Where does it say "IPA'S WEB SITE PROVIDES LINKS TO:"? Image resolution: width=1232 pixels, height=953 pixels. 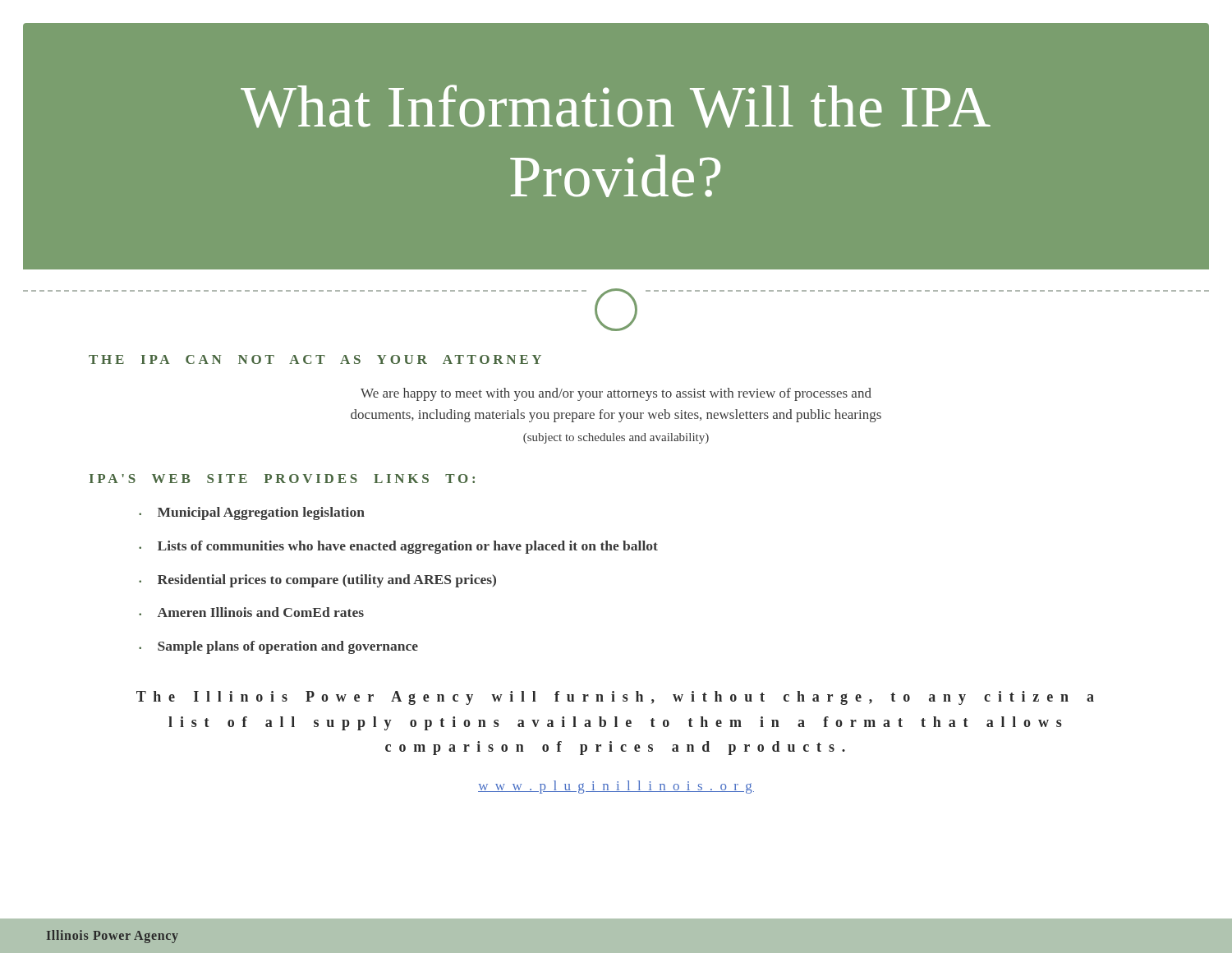point(284,479)
